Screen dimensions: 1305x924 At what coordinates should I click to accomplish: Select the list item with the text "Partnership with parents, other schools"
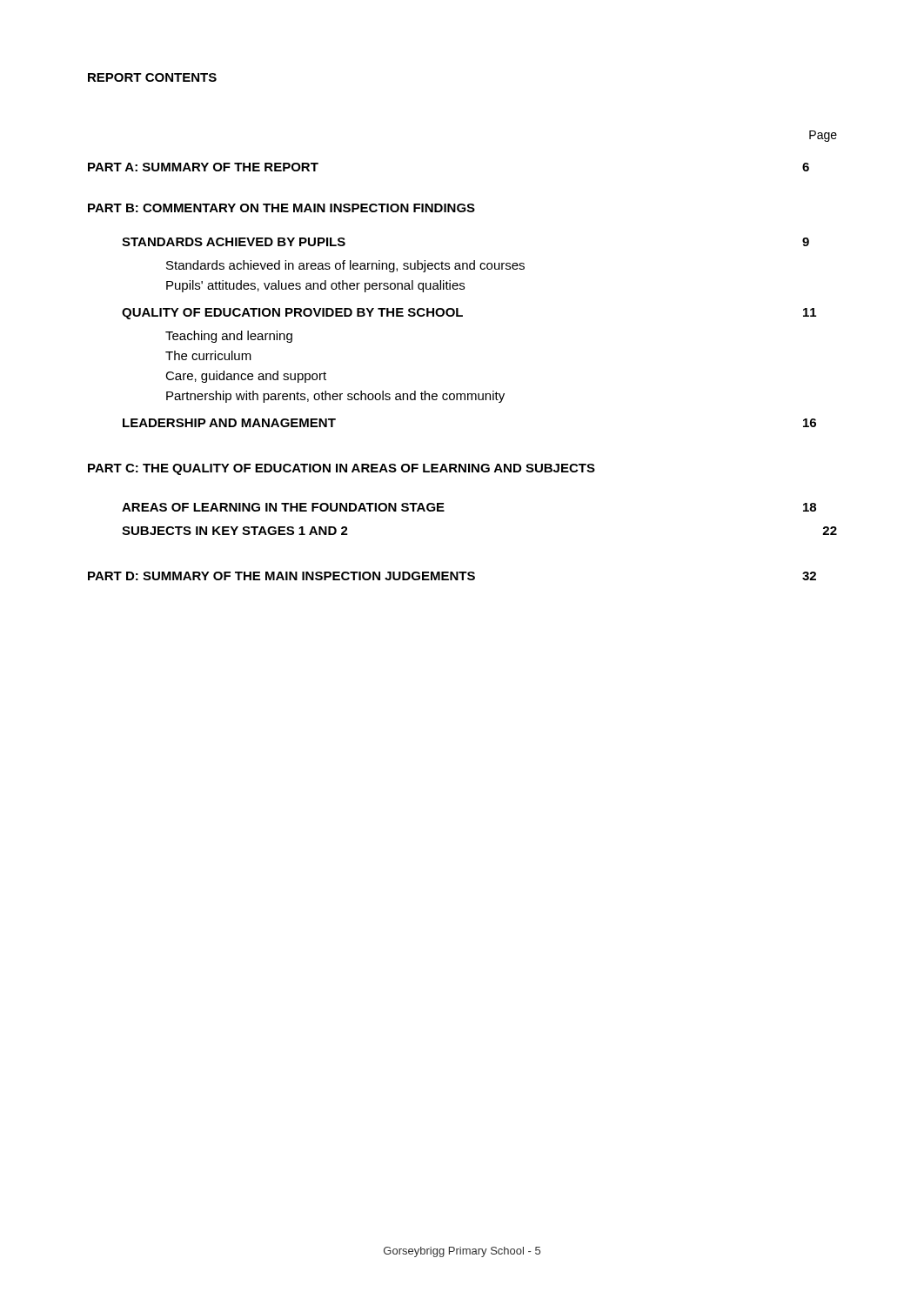[335, 395]
